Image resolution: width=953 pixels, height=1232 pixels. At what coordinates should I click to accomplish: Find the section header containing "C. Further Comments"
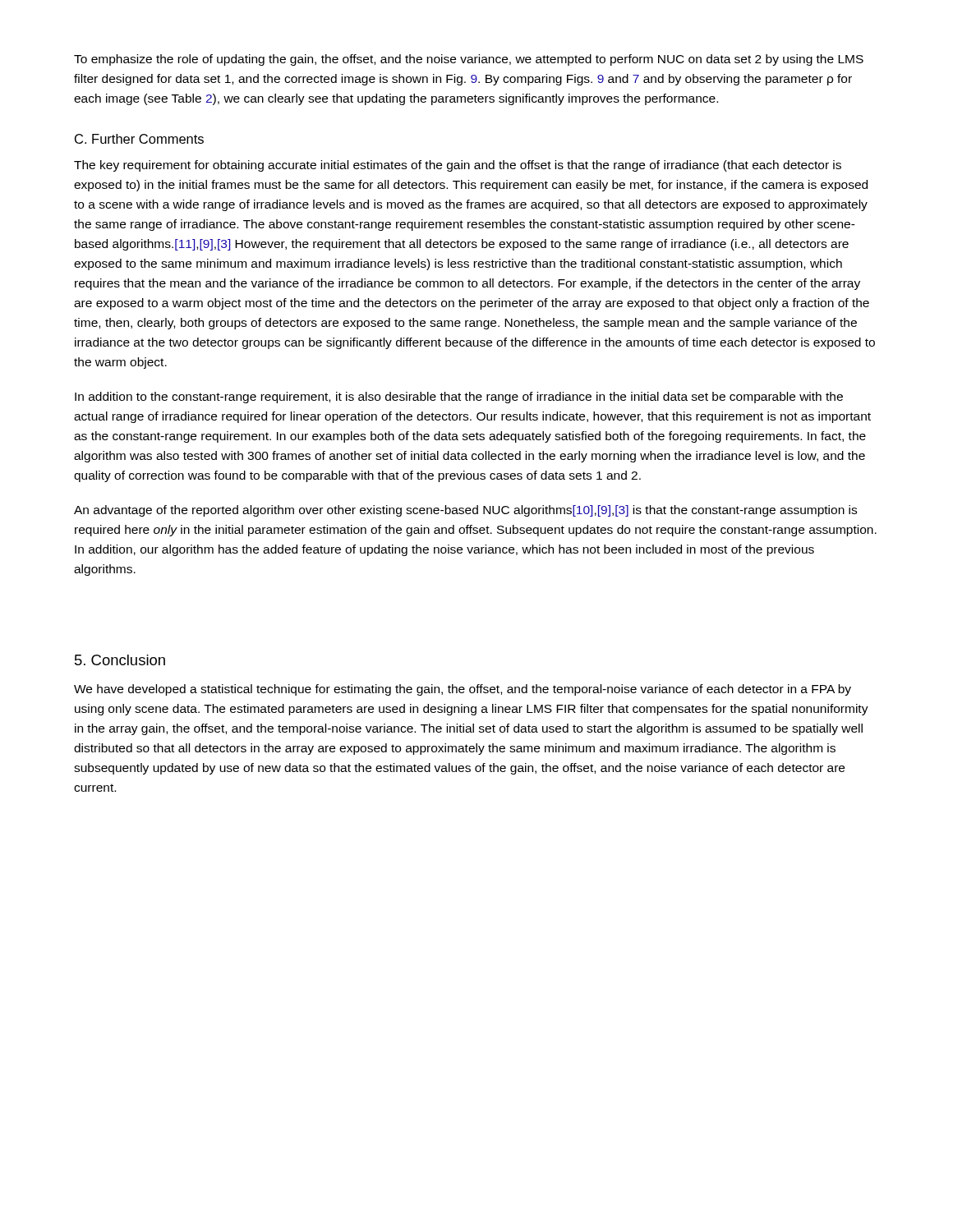139,139
